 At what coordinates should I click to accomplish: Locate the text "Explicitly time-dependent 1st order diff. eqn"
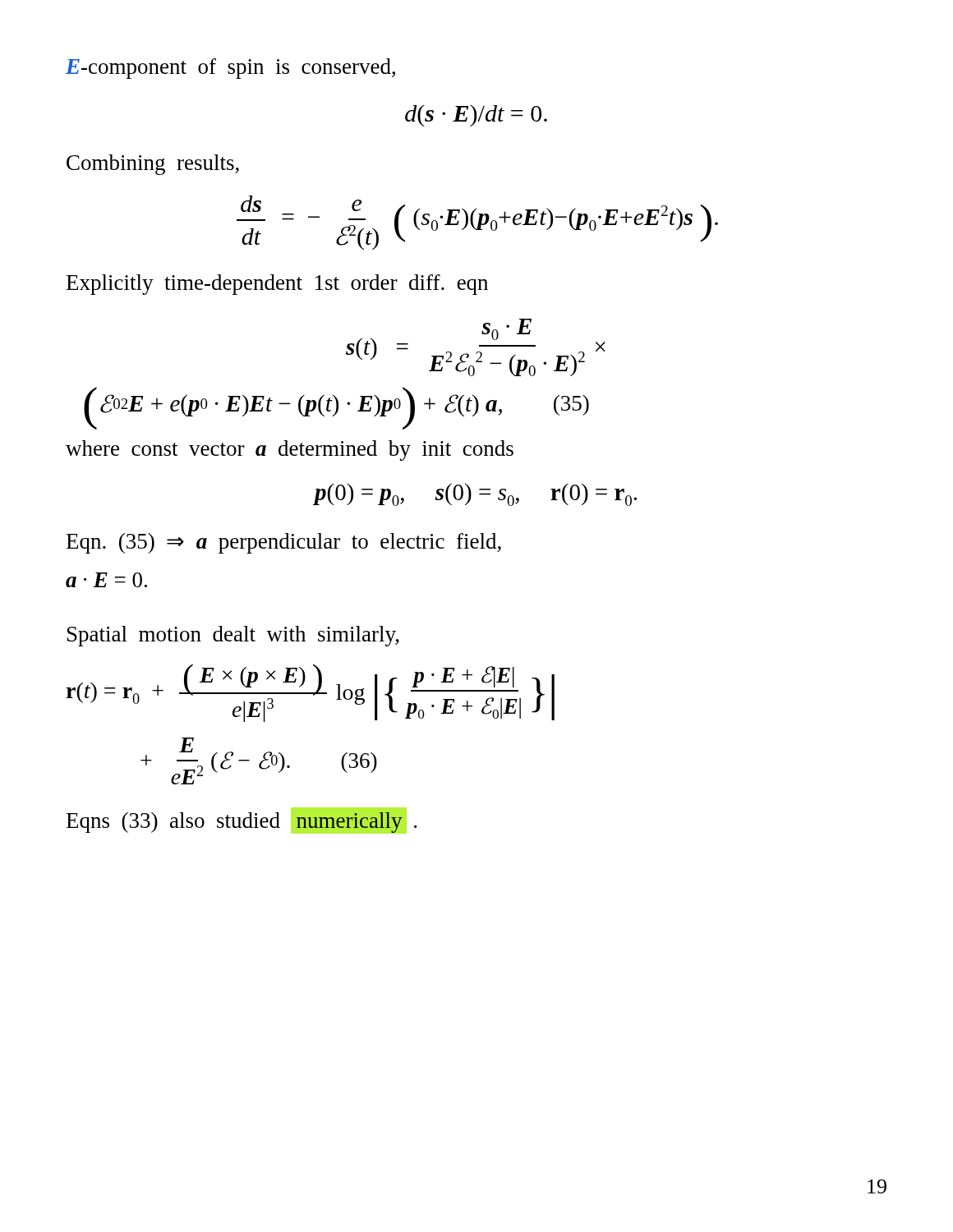tap(277, 283)
